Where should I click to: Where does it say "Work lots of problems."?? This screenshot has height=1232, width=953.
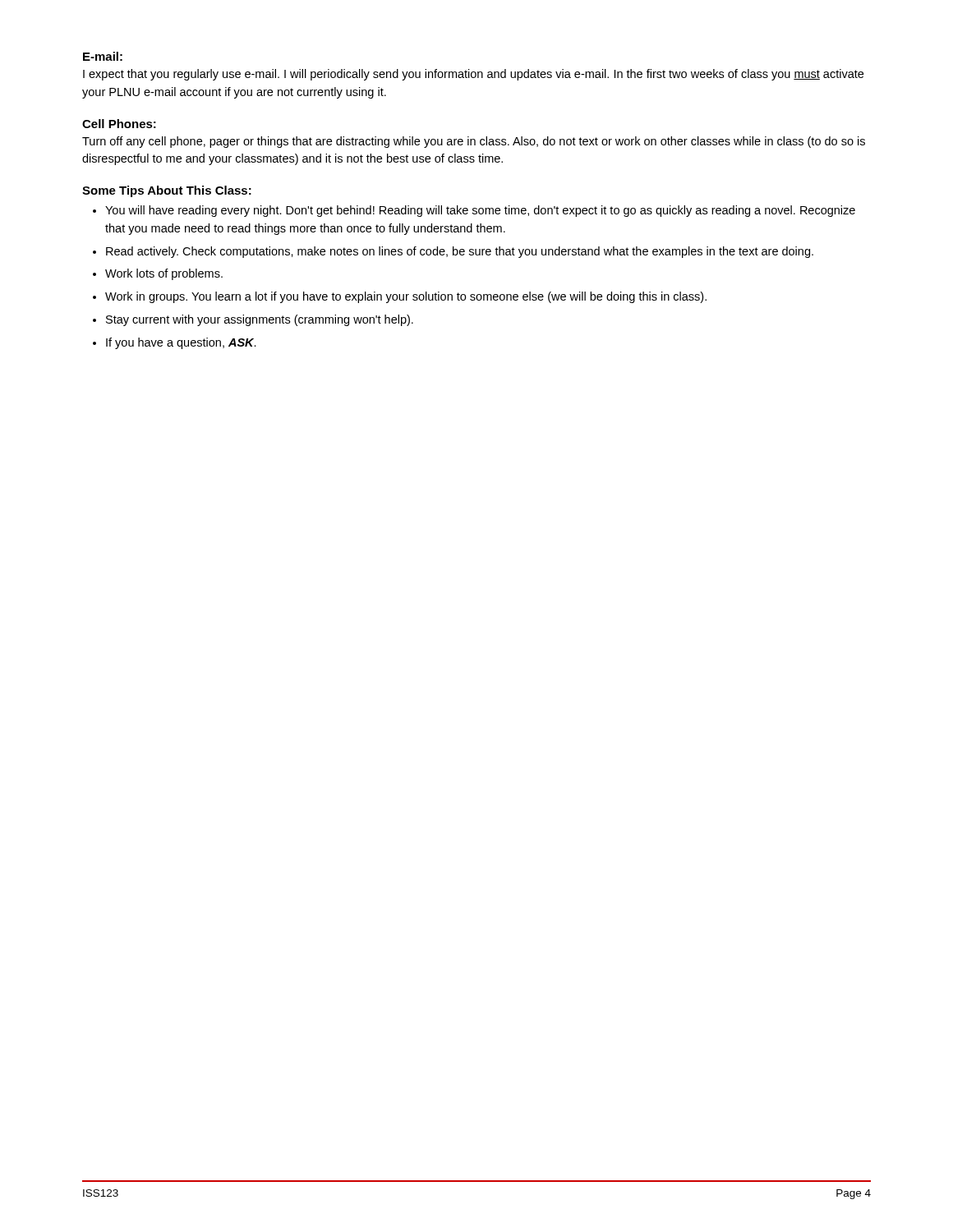164,274
